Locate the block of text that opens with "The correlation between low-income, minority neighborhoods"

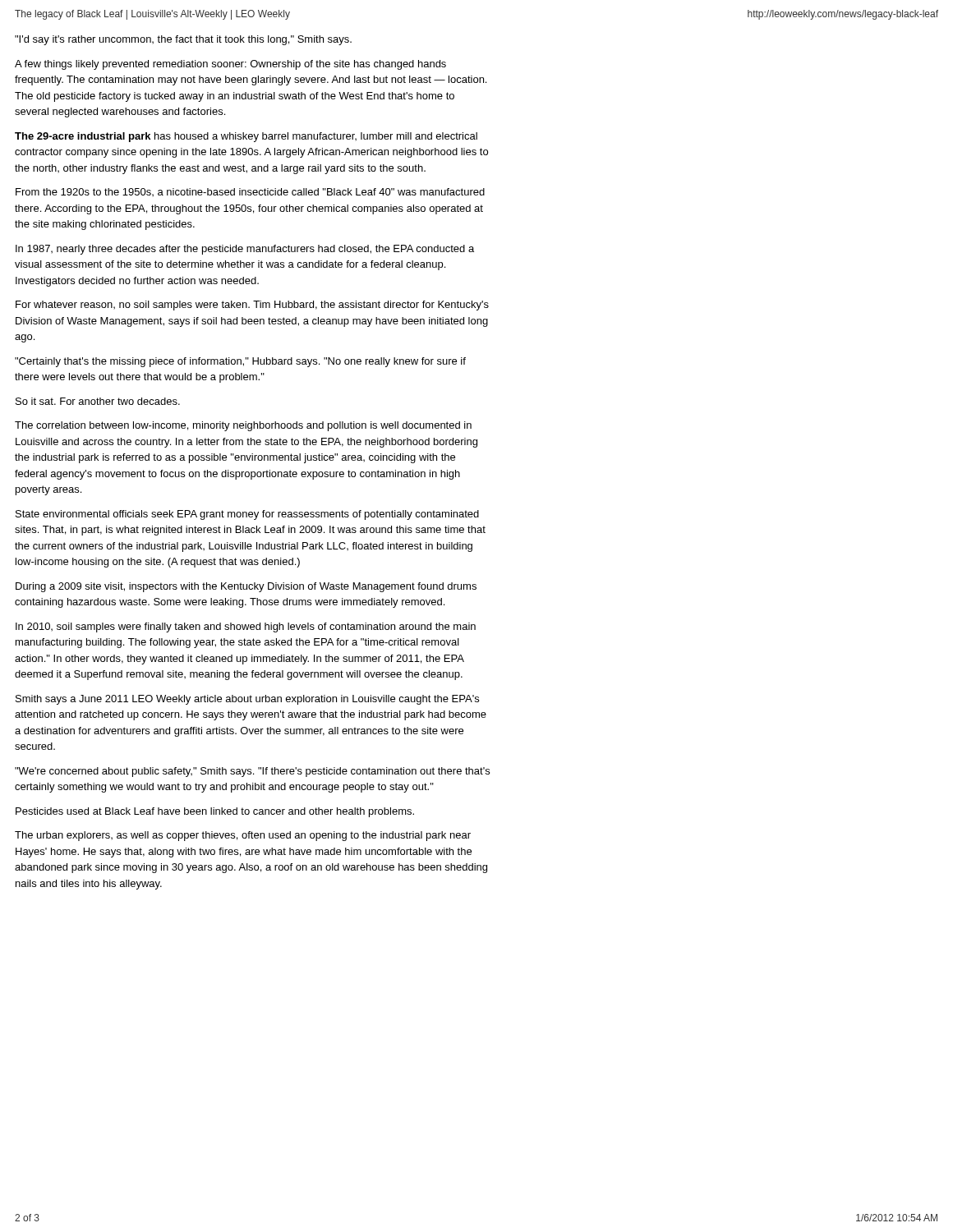point(246,457)
